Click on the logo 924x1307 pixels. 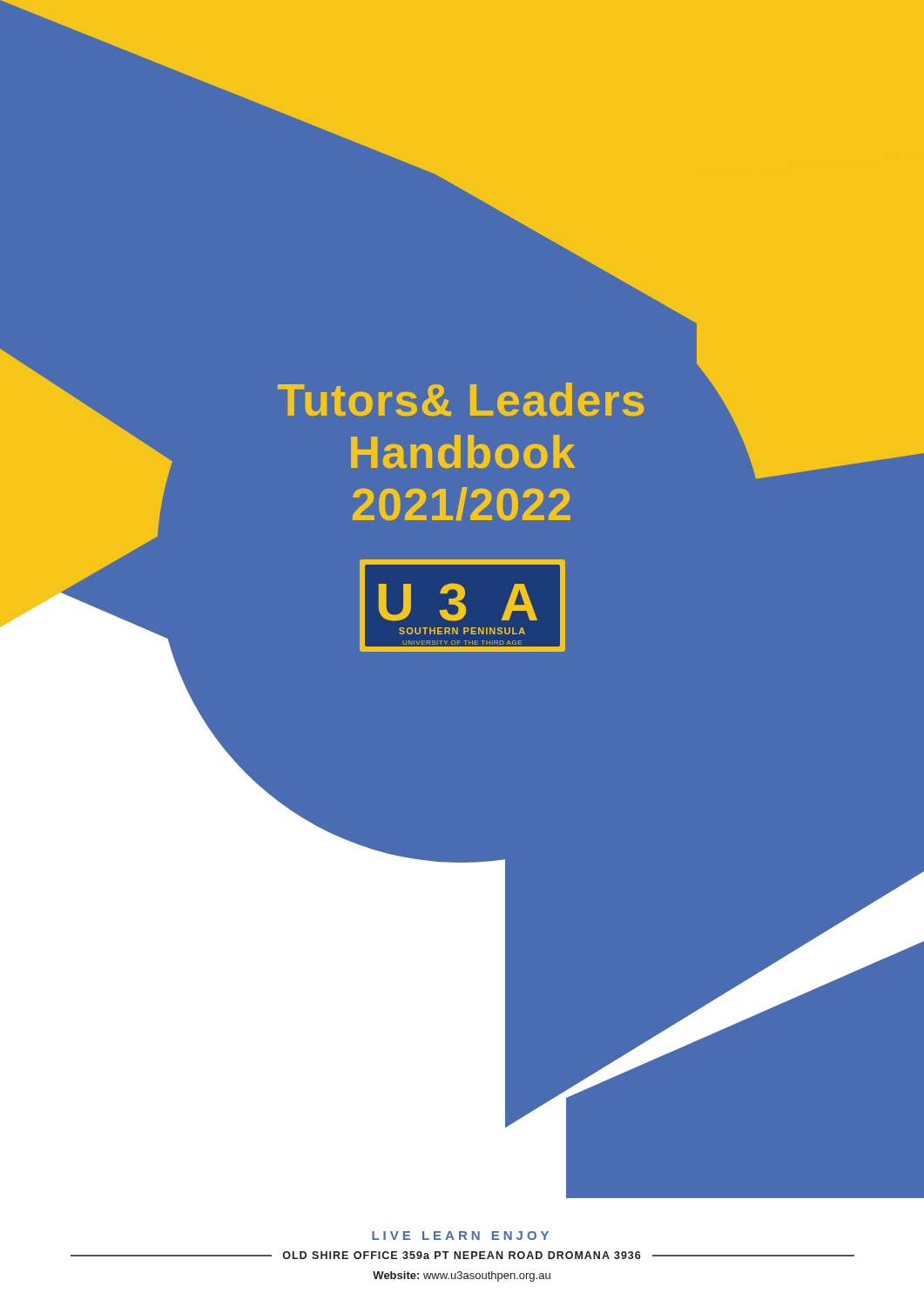462,607
